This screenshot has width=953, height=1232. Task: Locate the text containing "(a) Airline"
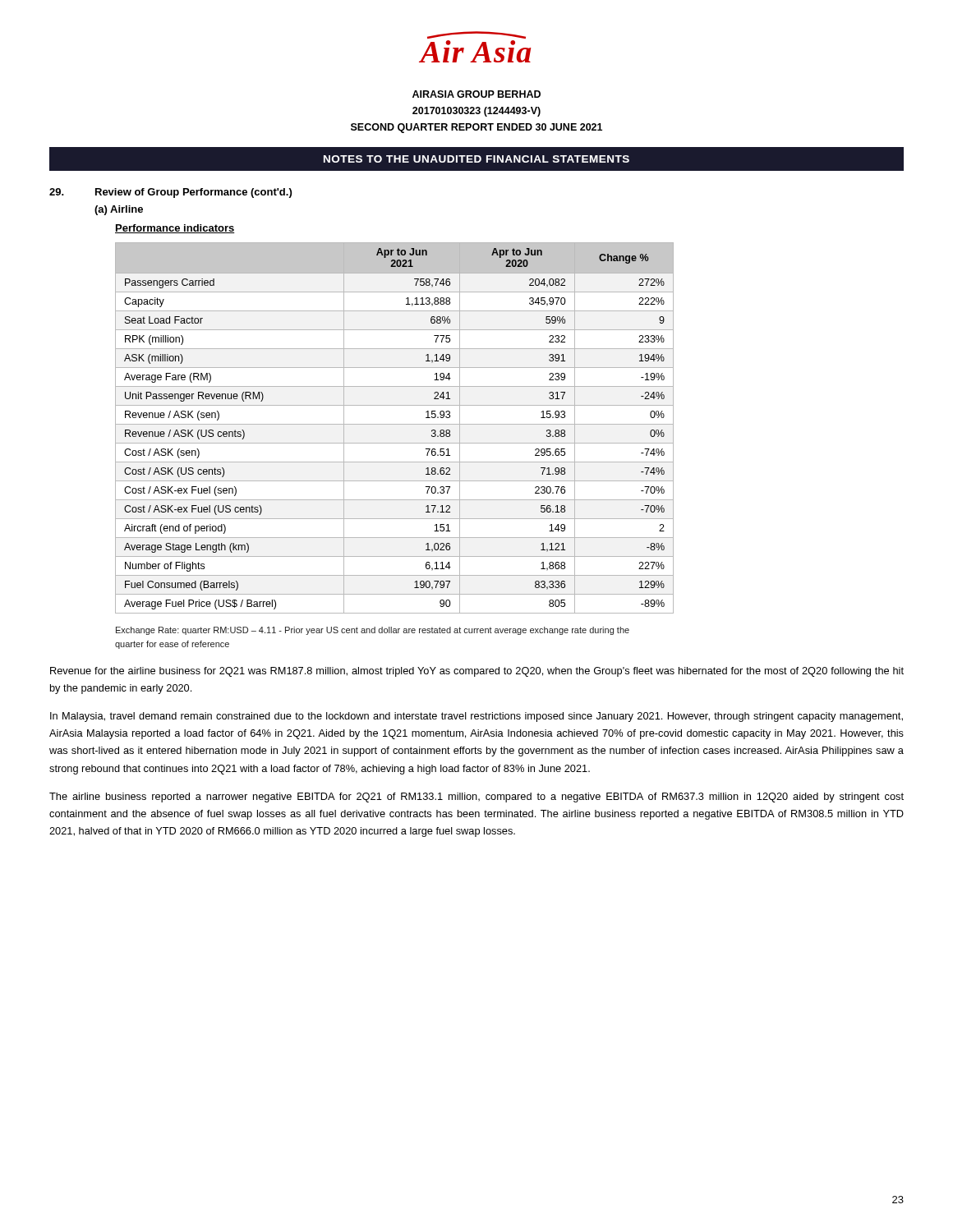coord(119,209)
